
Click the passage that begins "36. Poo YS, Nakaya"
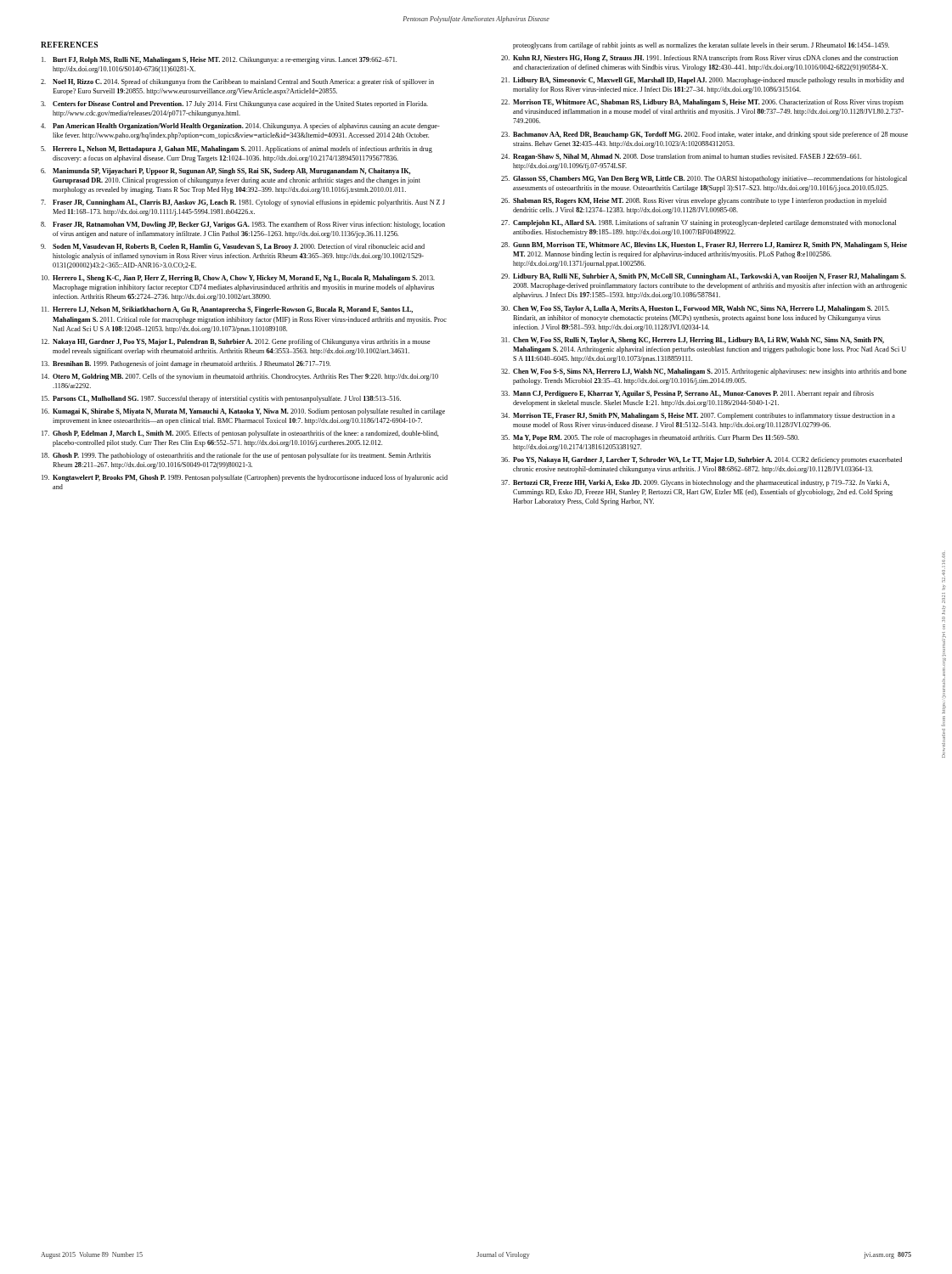[705, 465]
